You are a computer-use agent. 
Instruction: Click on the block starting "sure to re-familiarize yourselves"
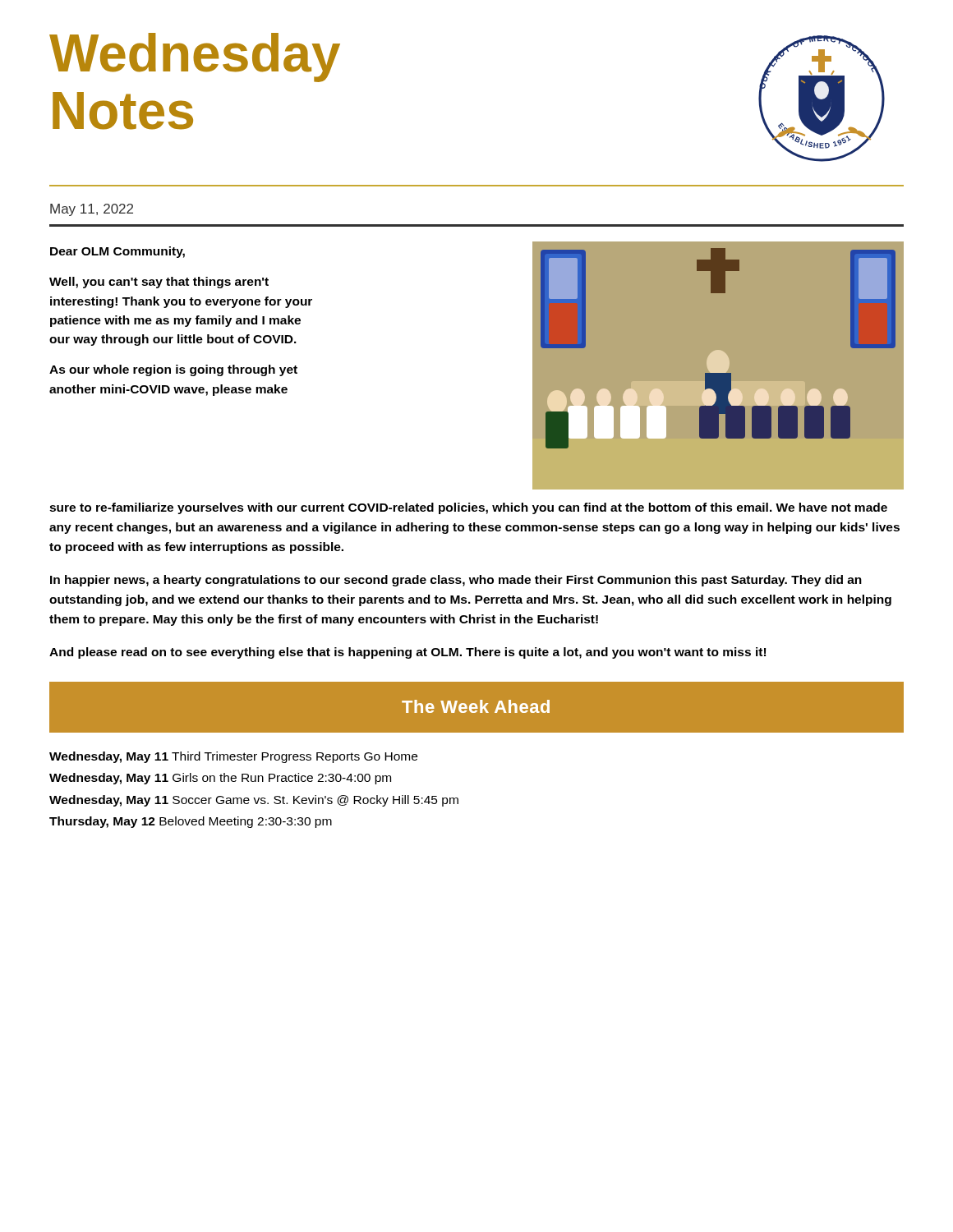[475, 527]
